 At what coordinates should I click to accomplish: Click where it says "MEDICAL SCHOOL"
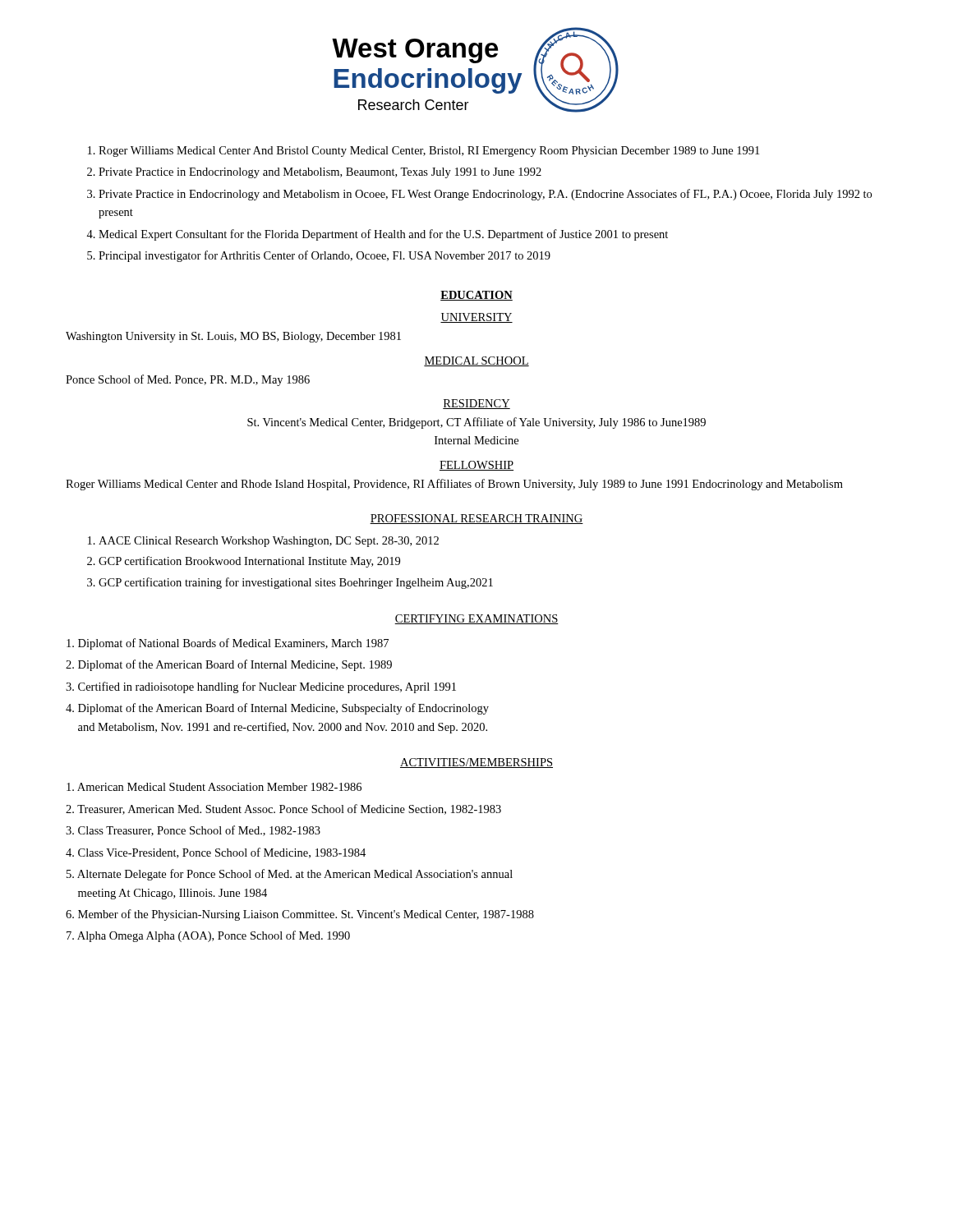[476, 360]
